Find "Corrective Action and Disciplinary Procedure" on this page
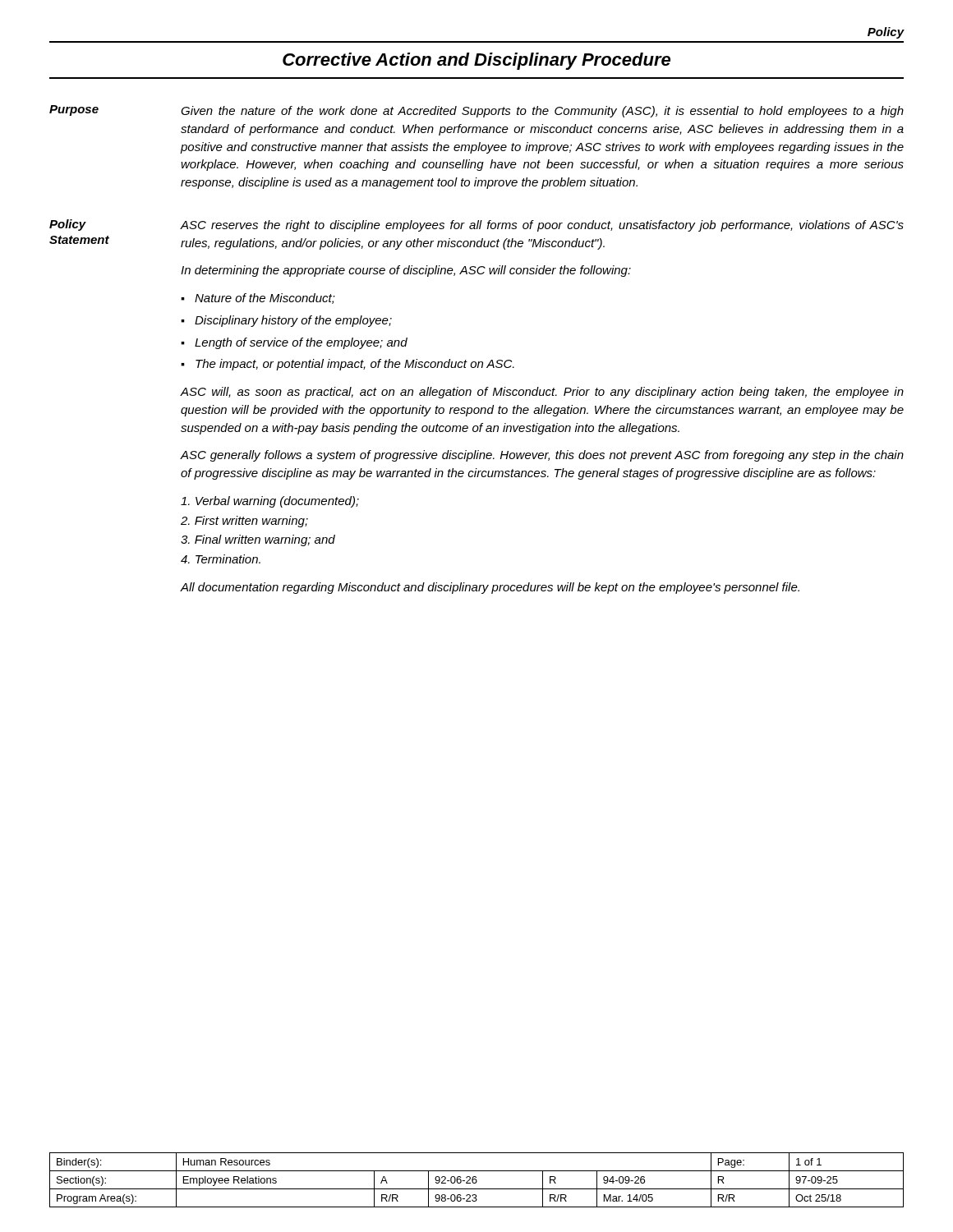The height and width of the screenshot is (1232, 953). tap(476, 60)
